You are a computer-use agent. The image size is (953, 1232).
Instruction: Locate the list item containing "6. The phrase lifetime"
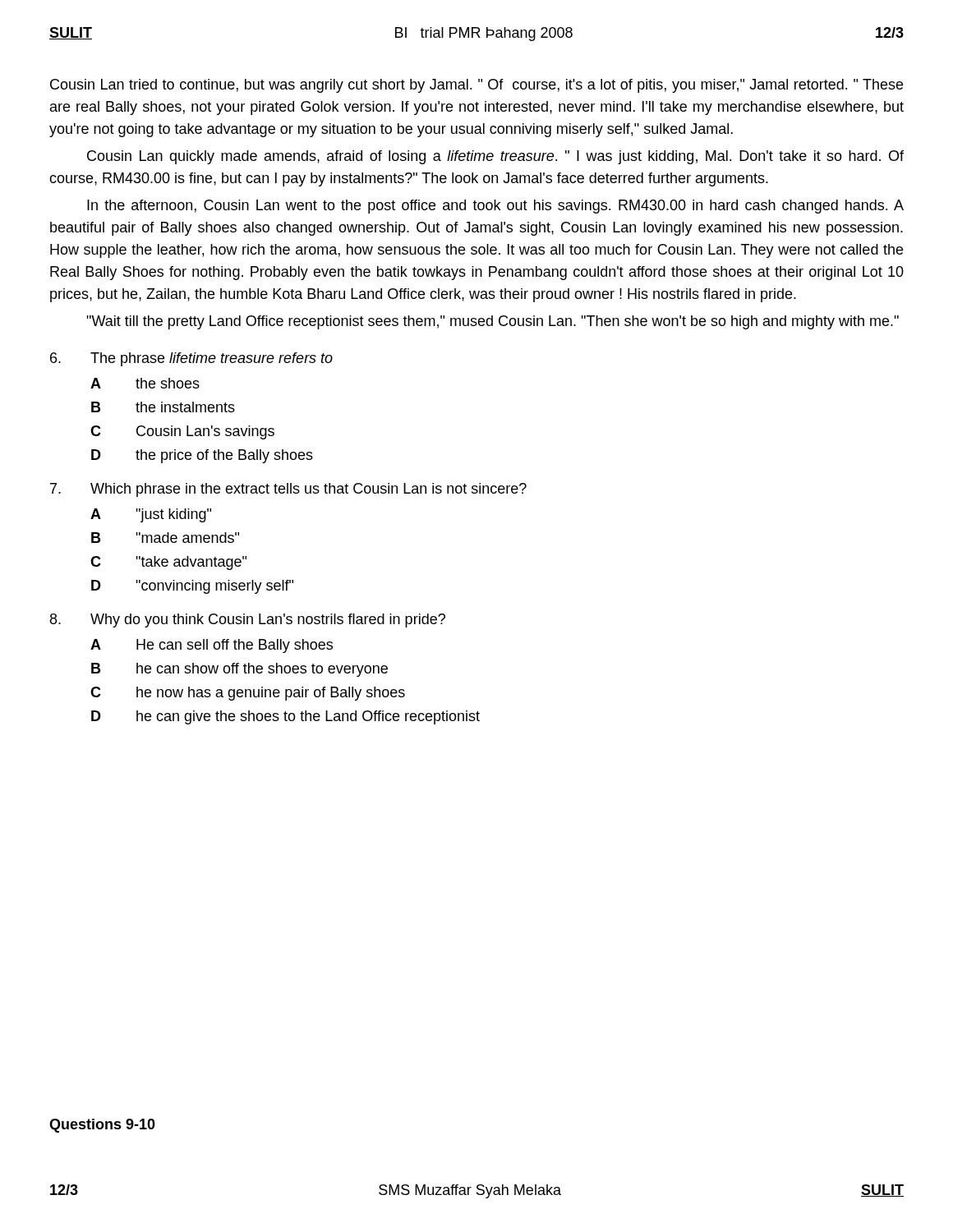[191, 359]
